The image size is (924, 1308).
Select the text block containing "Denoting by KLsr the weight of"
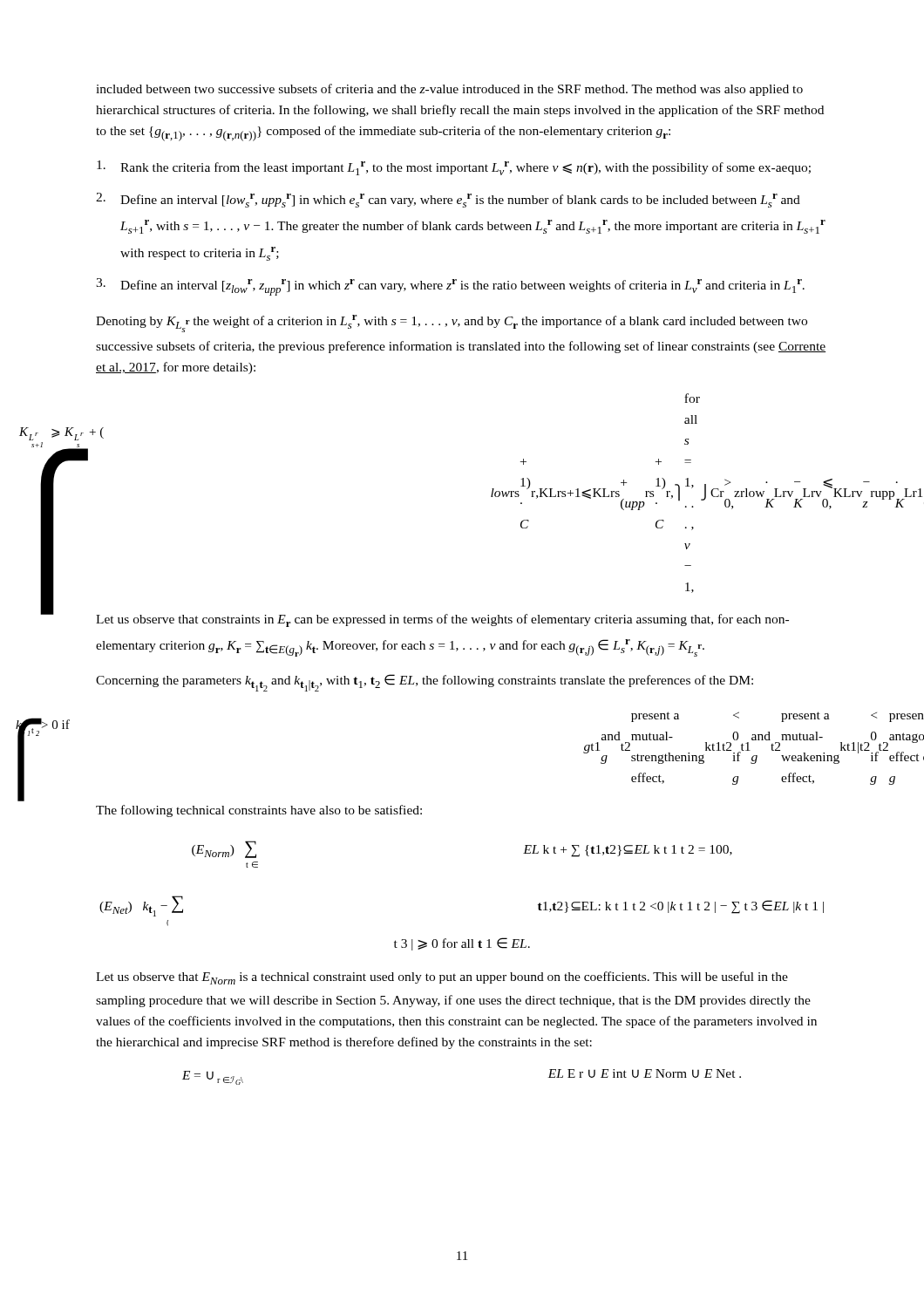point(461,342)
